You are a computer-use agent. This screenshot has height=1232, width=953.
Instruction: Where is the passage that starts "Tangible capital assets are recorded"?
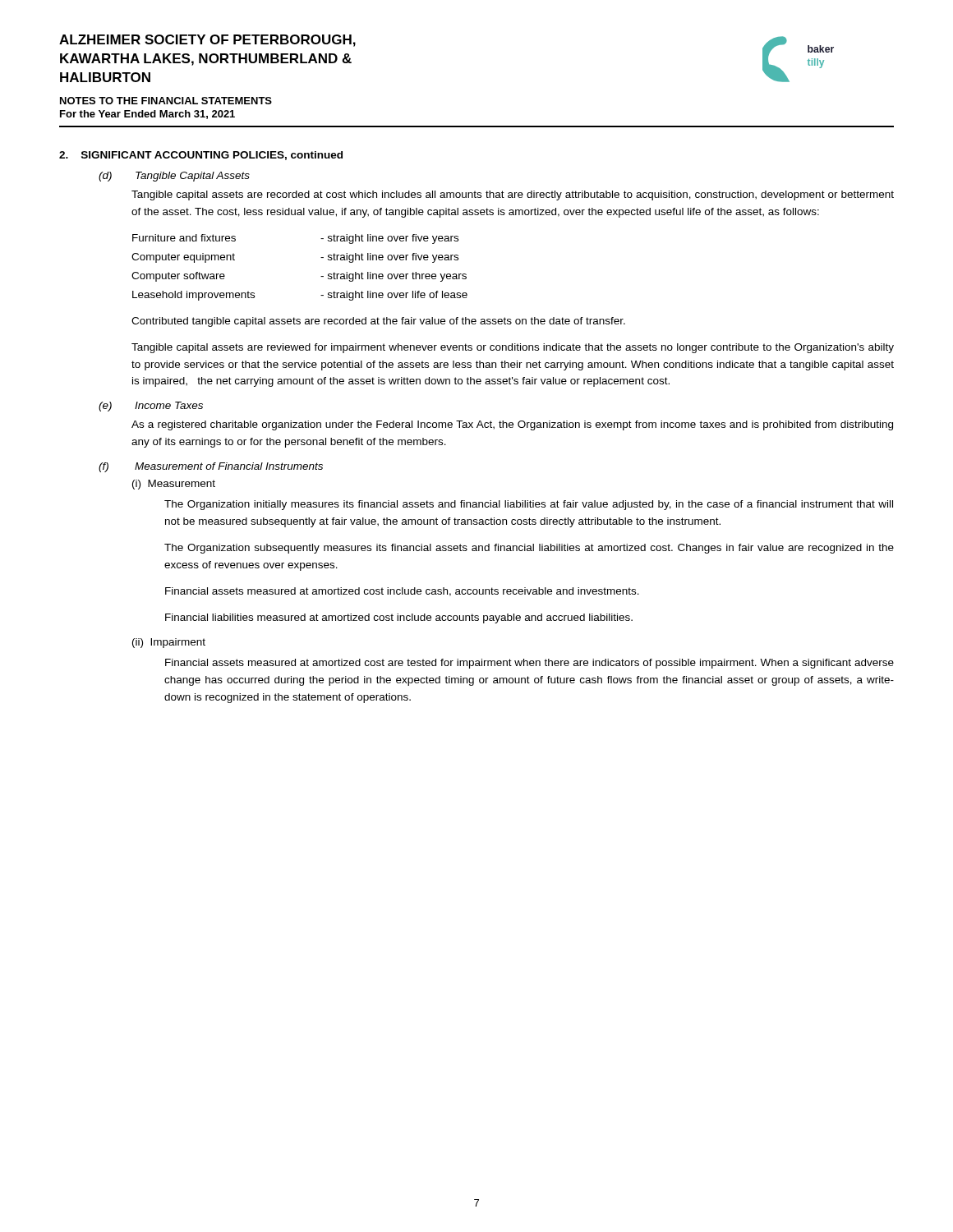click(513, 203)
